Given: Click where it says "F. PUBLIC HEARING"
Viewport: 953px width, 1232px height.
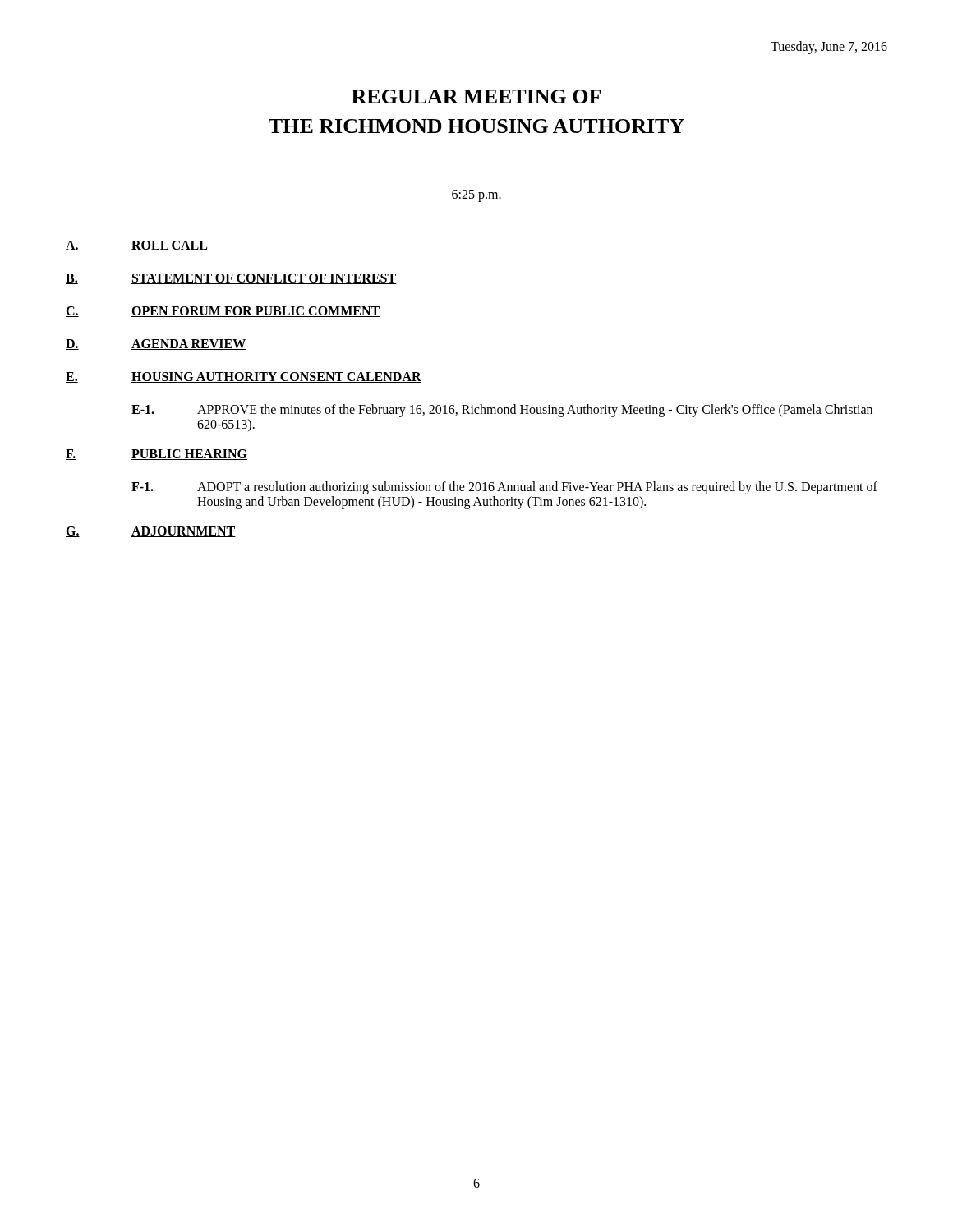Looking at the screenshot, I should [157, 455].
